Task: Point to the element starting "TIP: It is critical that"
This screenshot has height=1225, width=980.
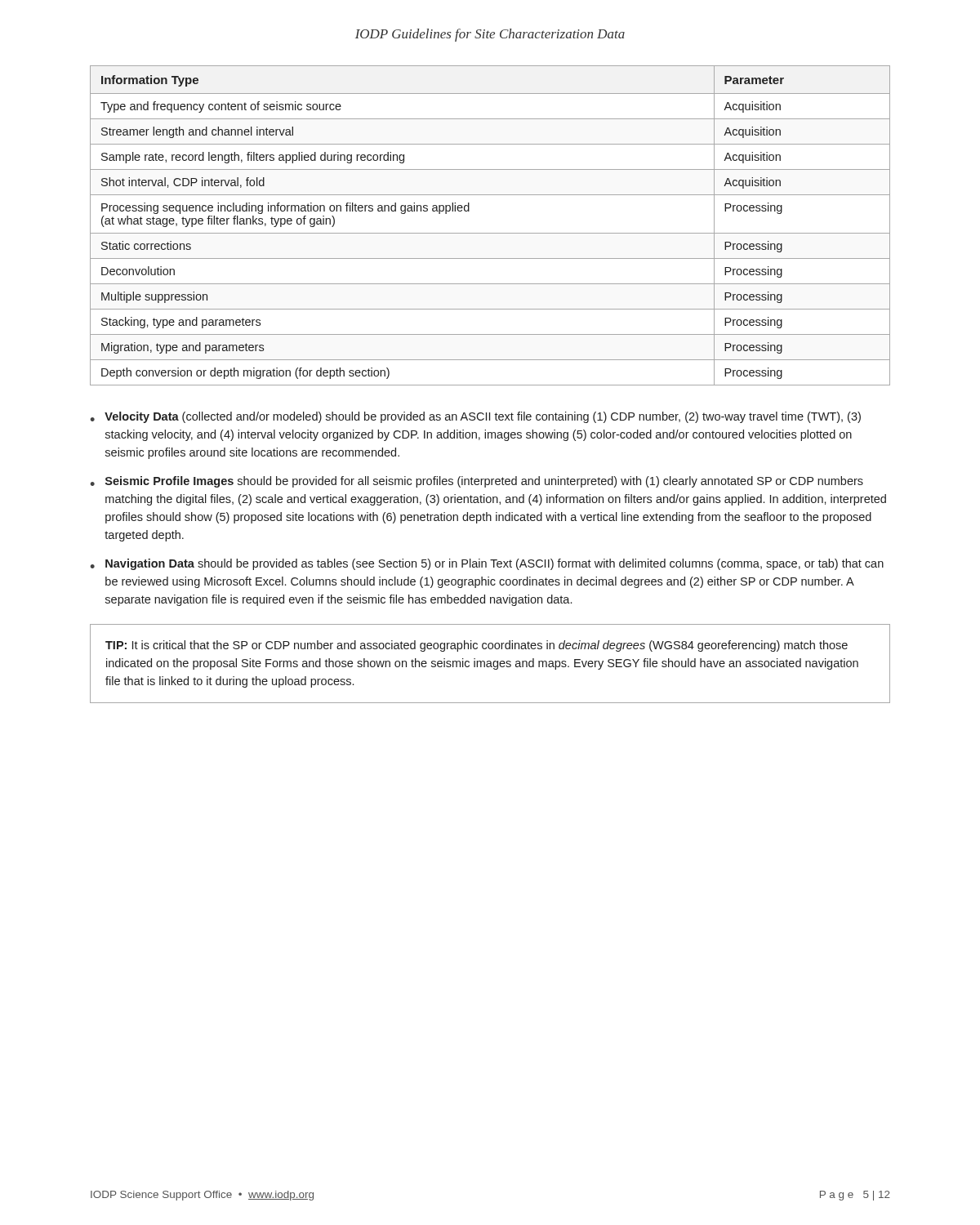Action: point(482,663)
